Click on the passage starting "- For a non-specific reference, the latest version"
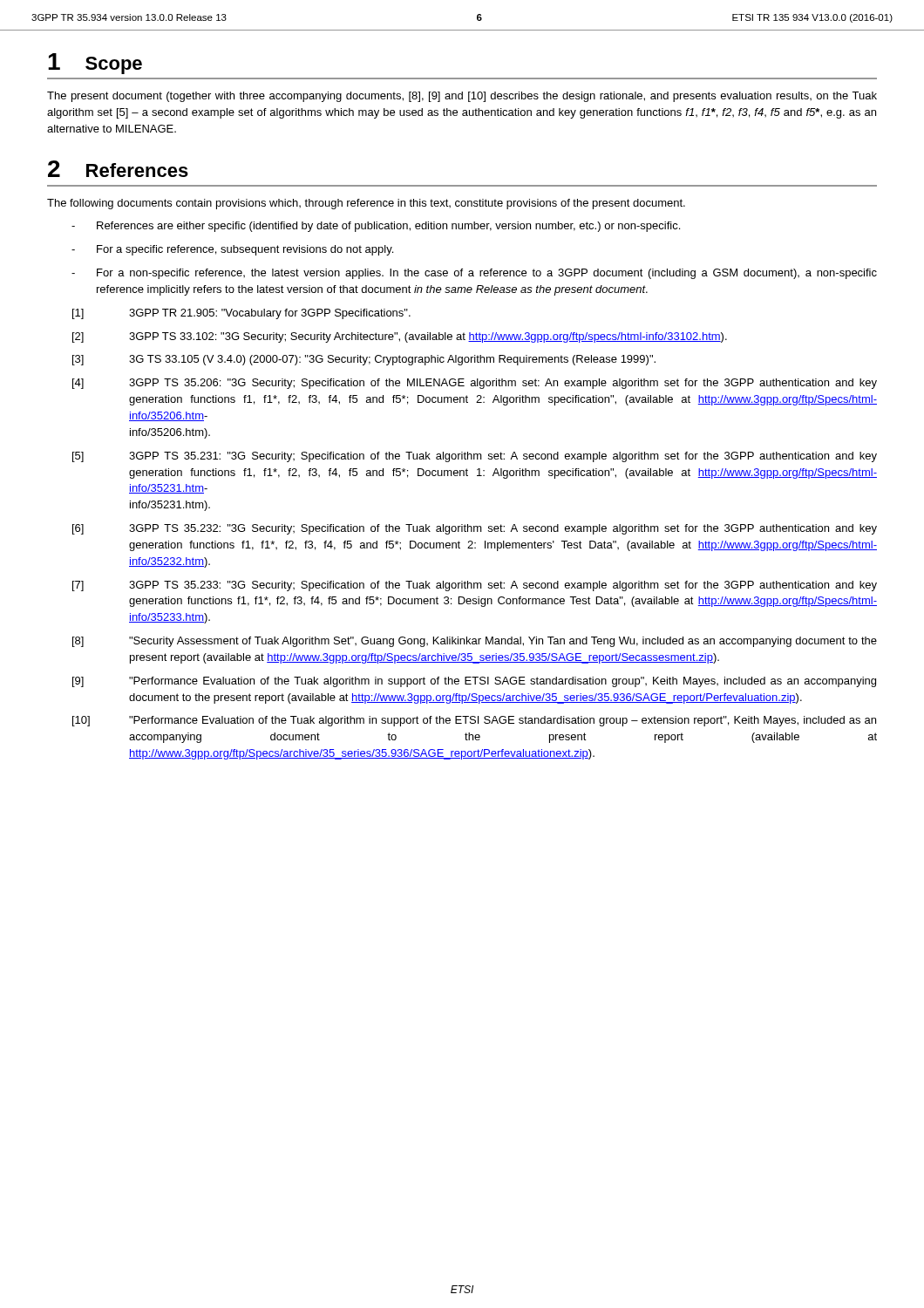This screenshot has width=924, height=1308. tap(462, 282)
